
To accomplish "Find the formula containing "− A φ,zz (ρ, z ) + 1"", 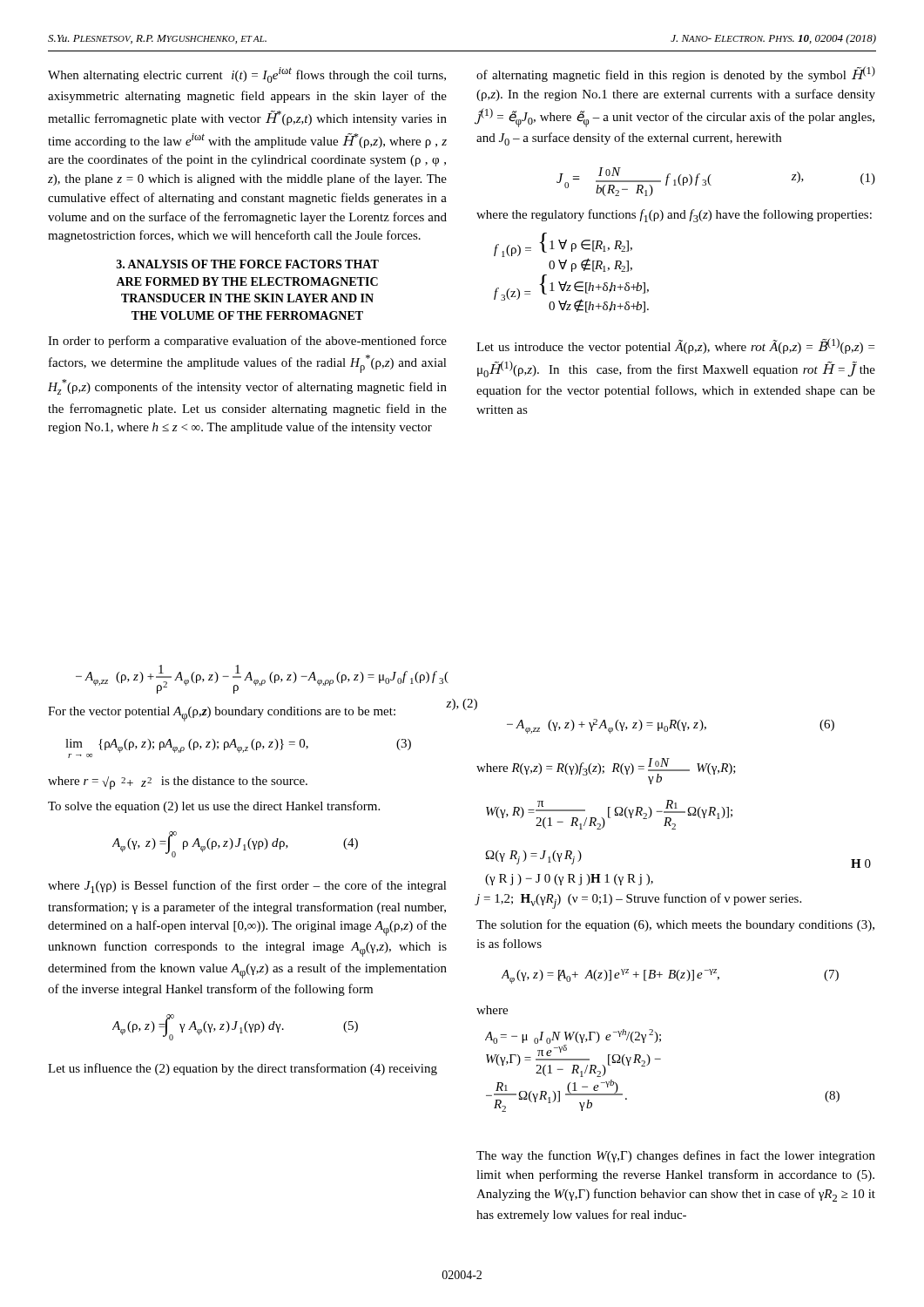I will pyautogui.click(x=262, y=679).
